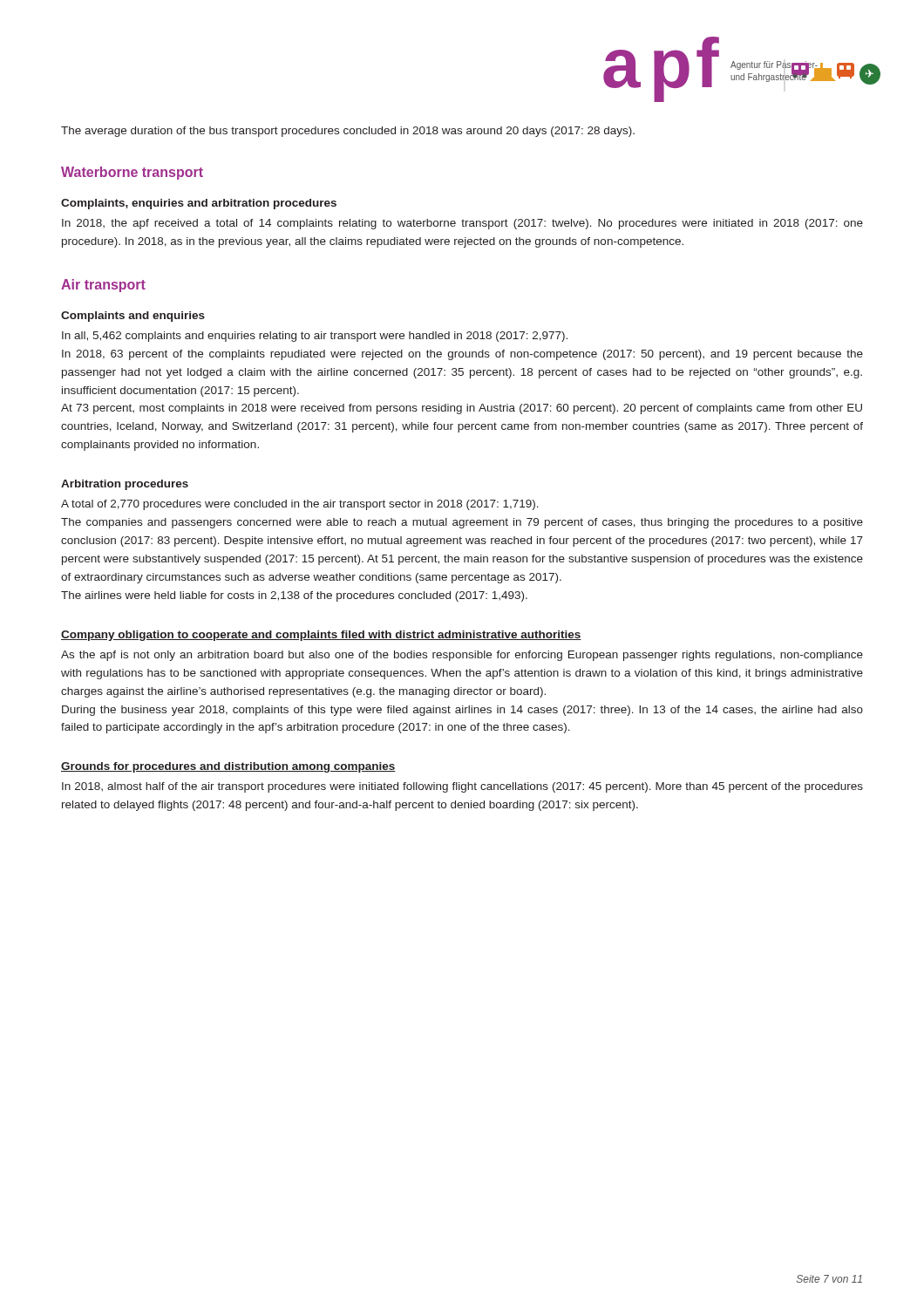924x1308 pixels.
Task: Click on the text block starting "Air transport"
Action: tap(103, 284)
